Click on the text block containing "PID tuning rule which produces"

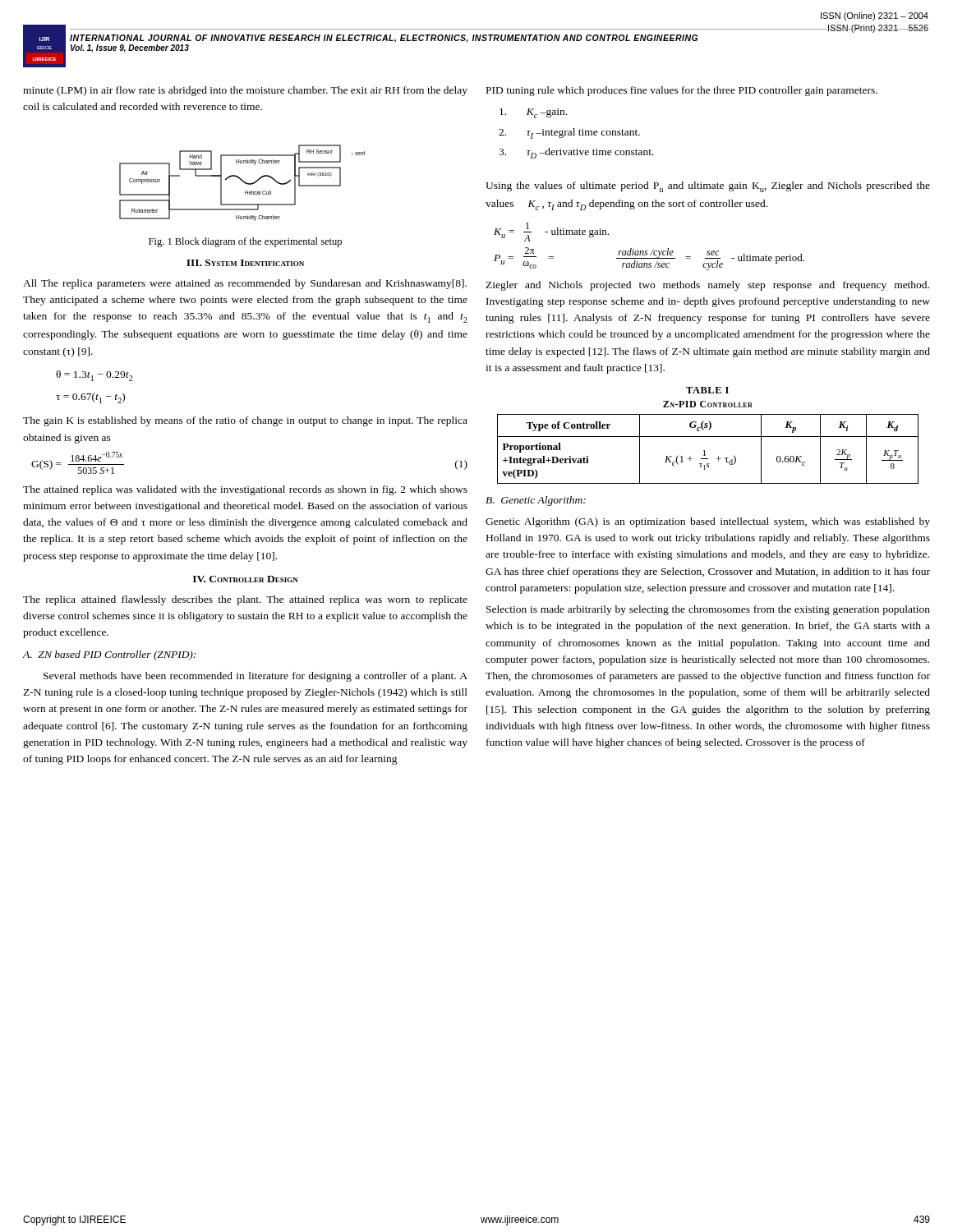click(708, 90)
